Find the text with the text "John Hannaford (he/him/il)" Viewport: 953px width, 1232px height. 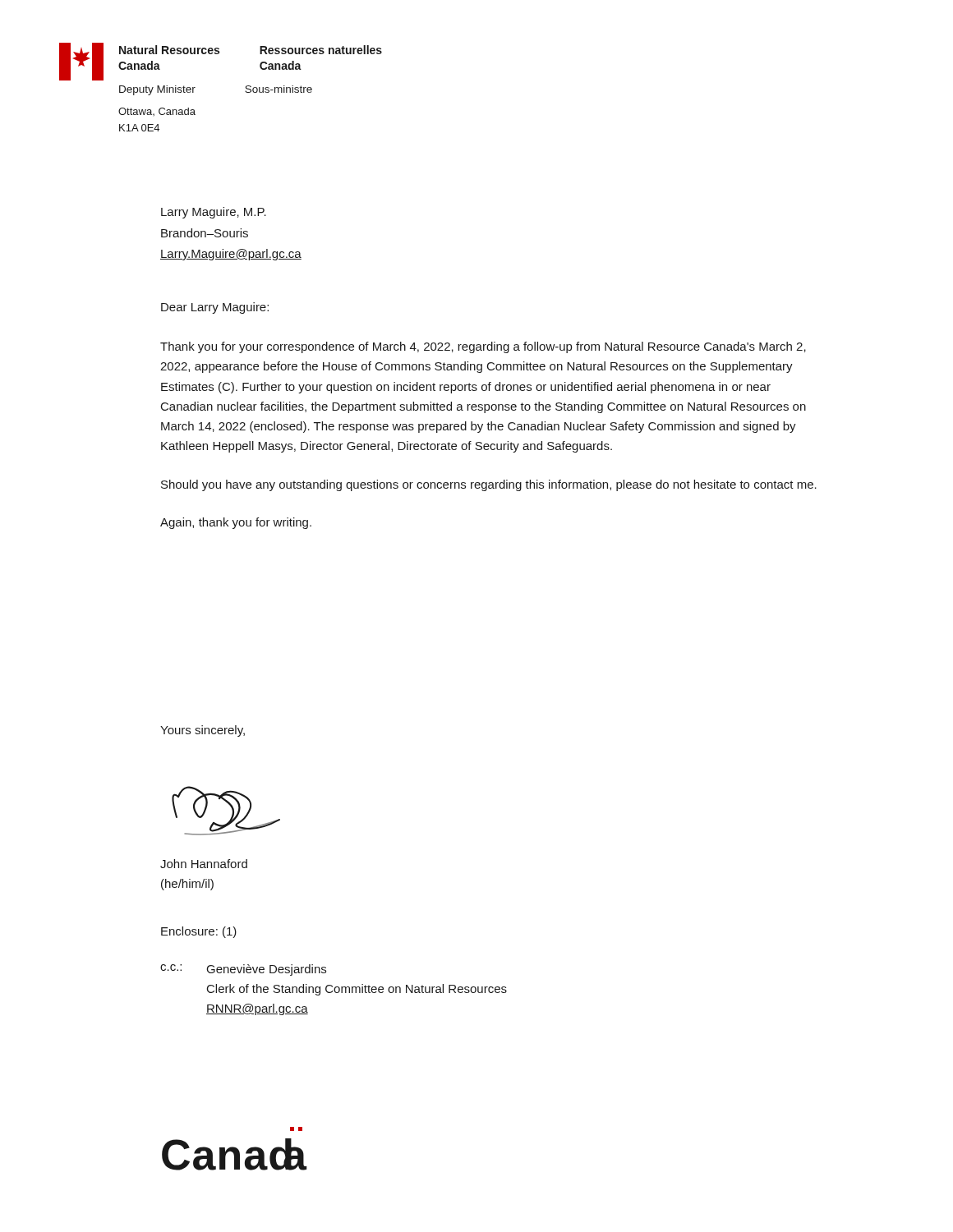pyautogui.click(x=204, y=873)
